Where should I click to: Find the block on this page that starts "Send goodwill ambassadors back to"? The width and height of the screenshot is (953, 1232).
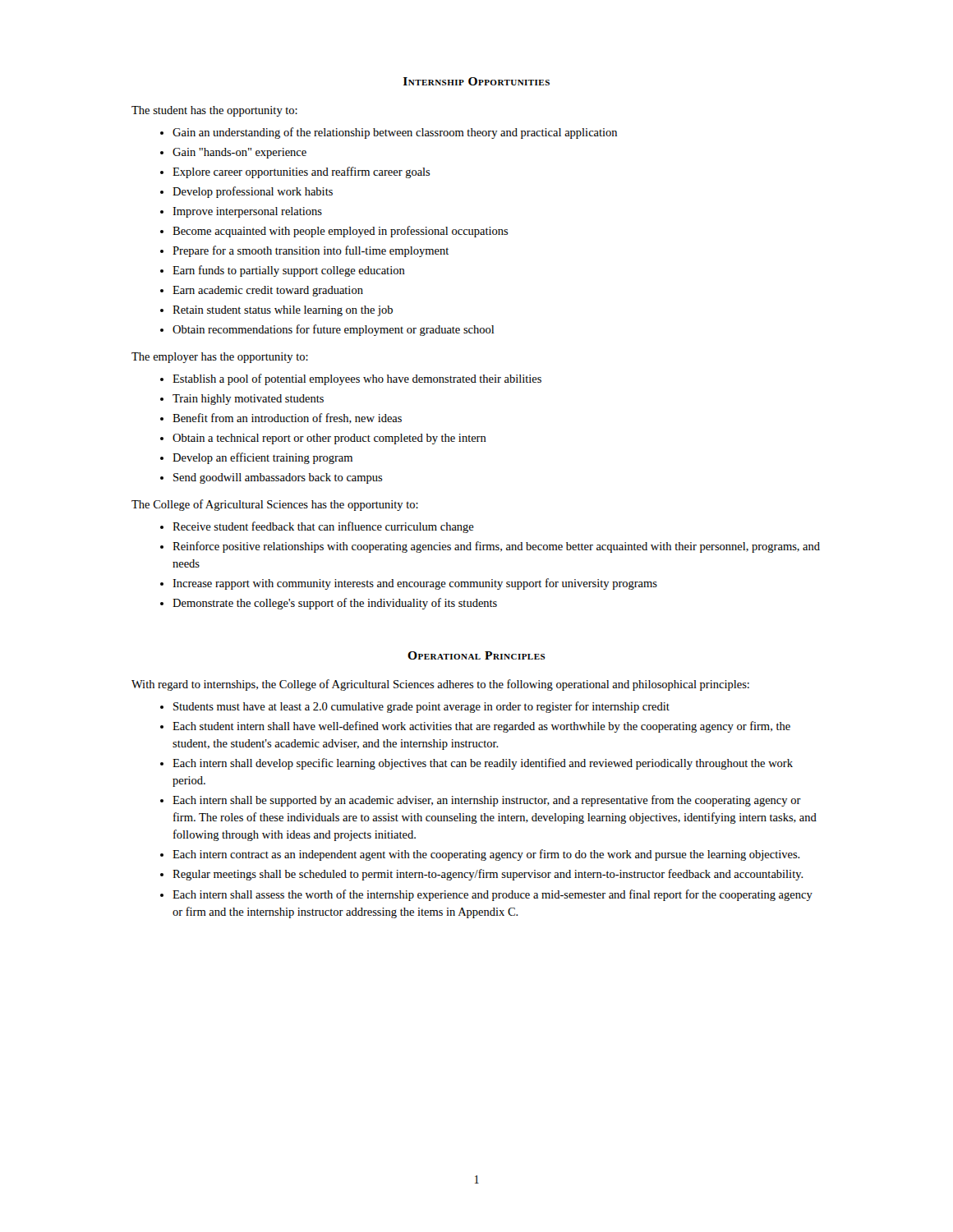tap(278, 477)
